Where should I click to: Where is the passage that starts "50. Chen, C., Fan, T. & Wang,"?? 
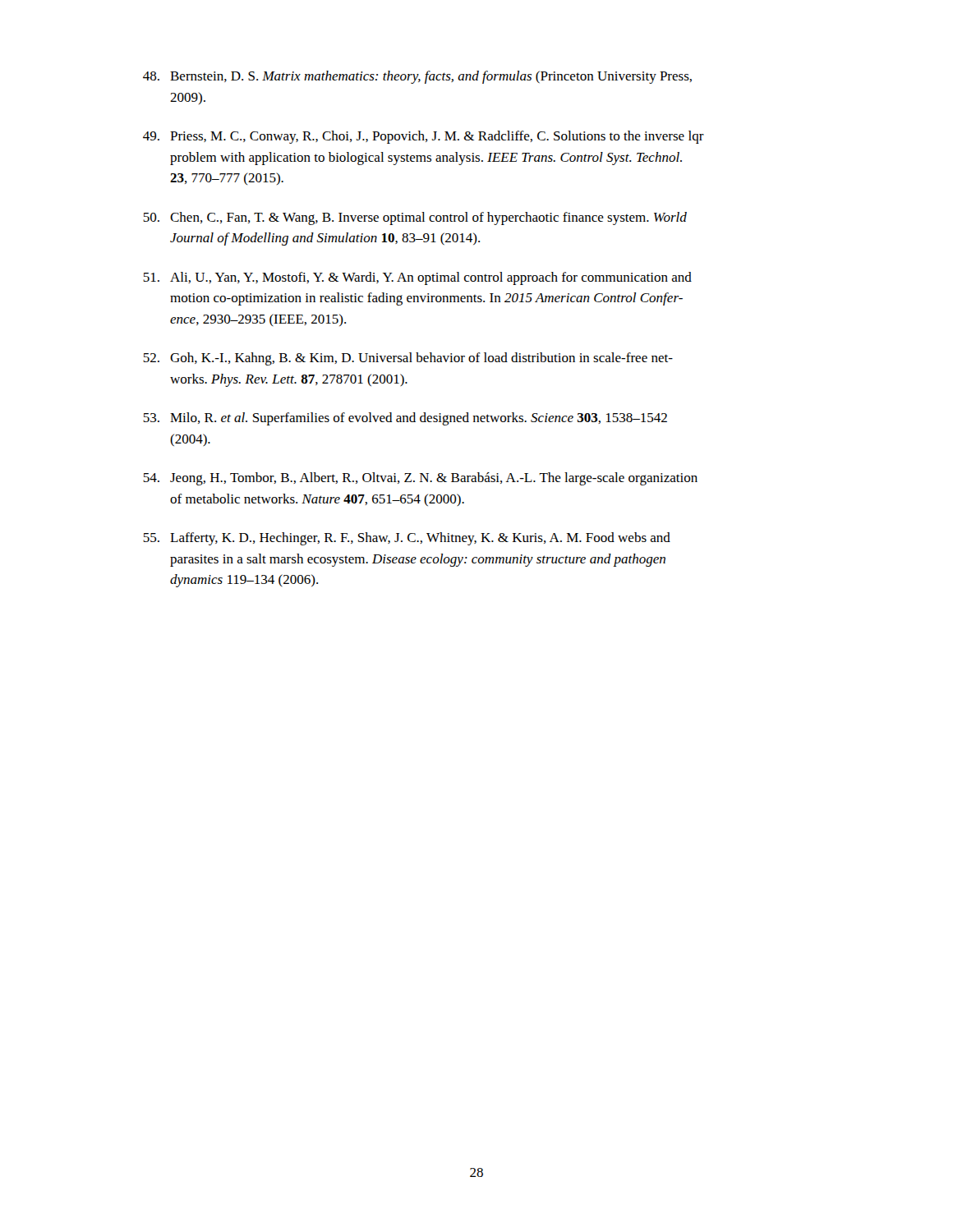pyautogui.click(x=476, y=228)
